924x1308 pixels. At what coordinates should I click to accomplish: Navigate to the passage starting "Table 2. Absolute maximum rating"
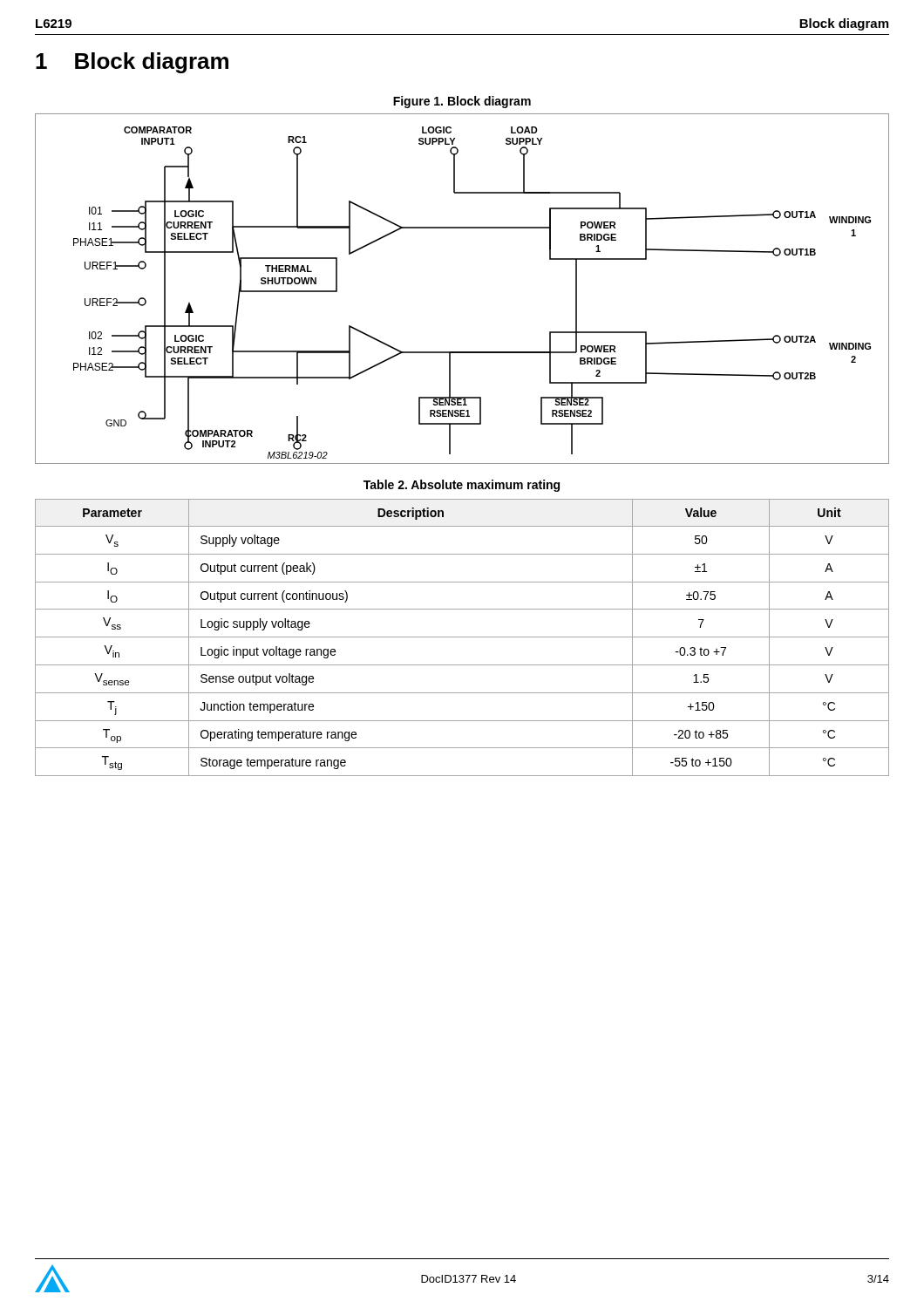[462, 485]
